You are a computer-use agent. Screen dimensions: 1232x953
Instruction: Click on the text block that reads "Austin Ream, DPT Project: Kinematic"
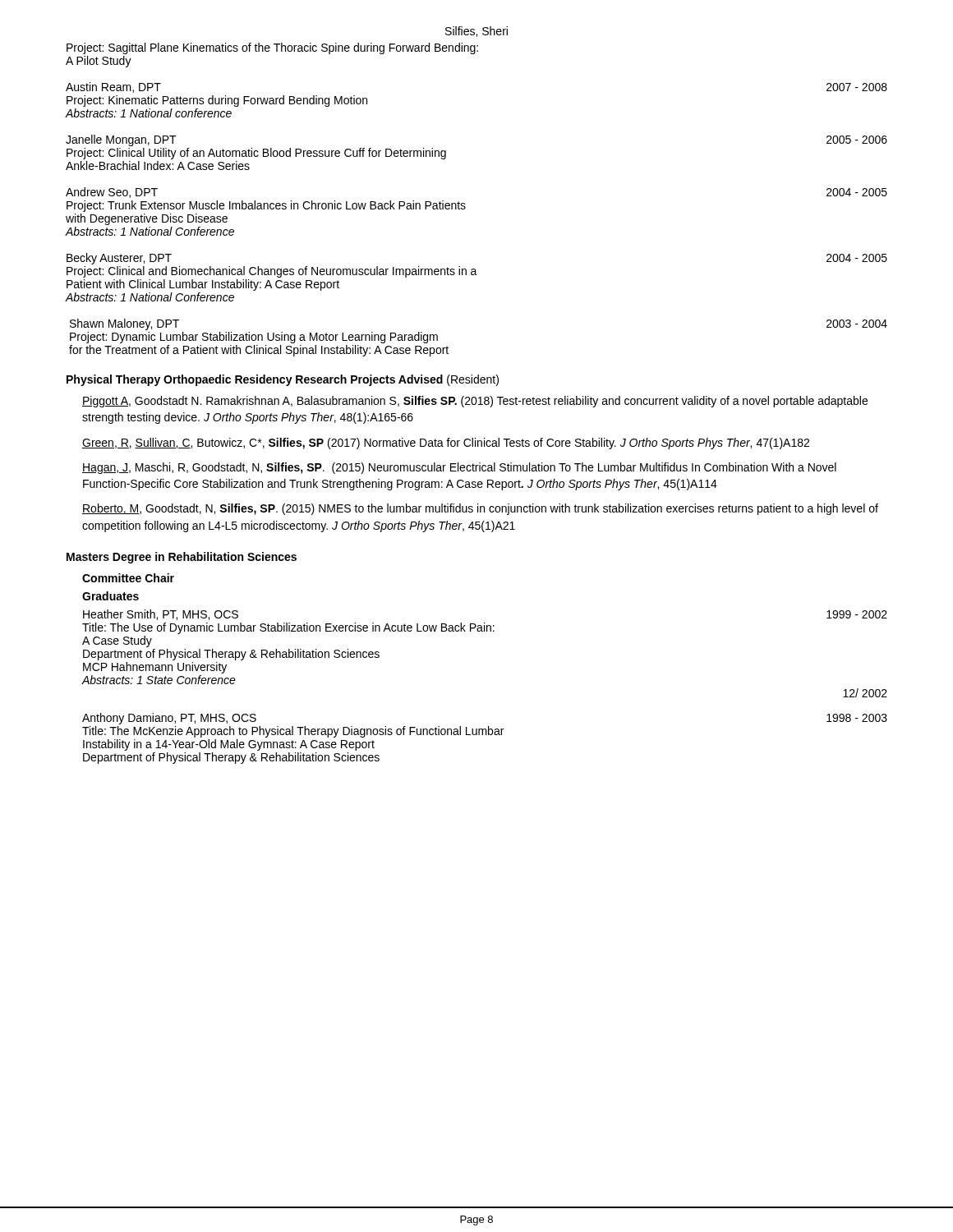pos(112,87)
